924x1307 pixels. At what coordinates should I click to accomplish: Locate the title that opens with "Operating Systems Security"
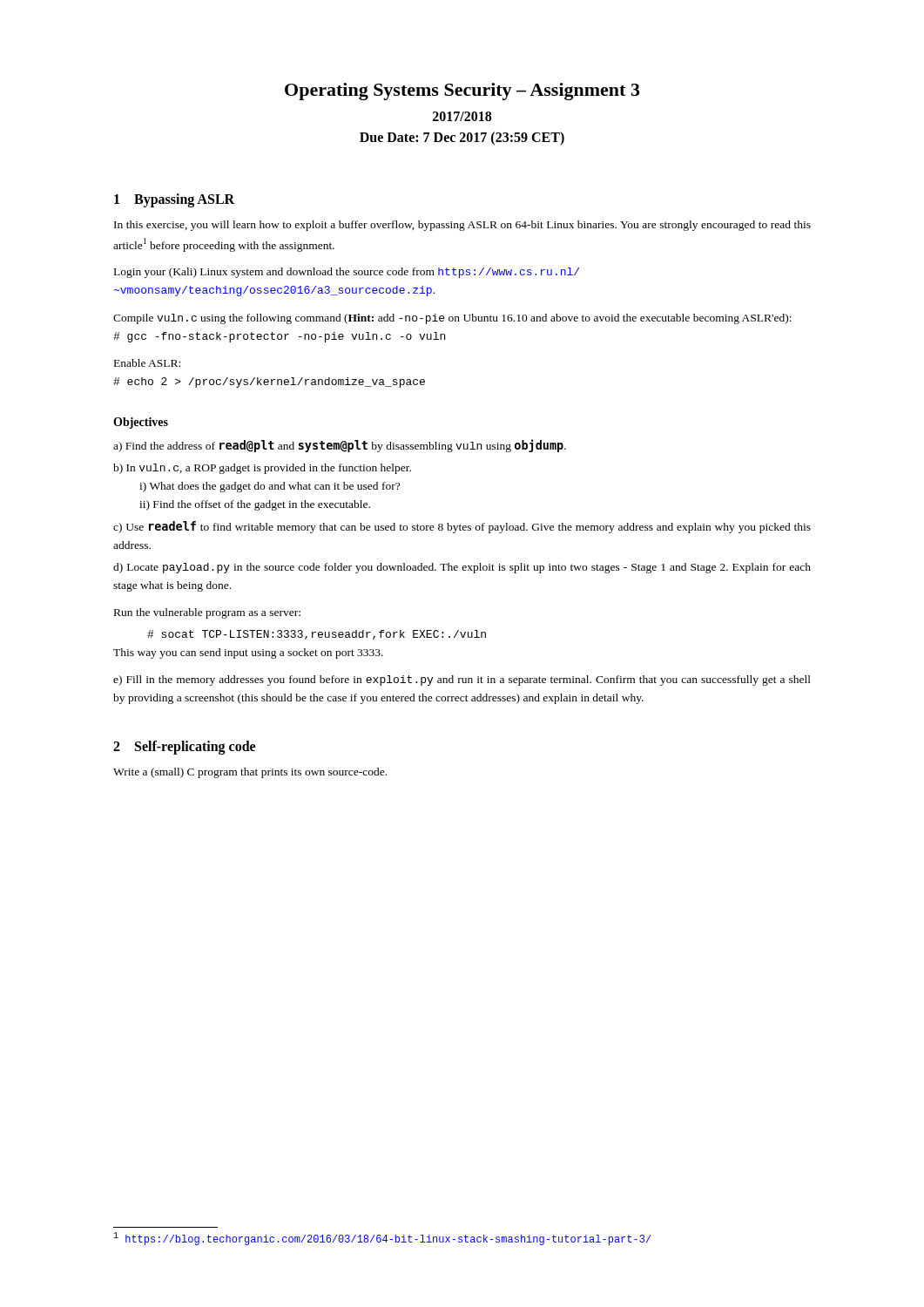point(462,113)
